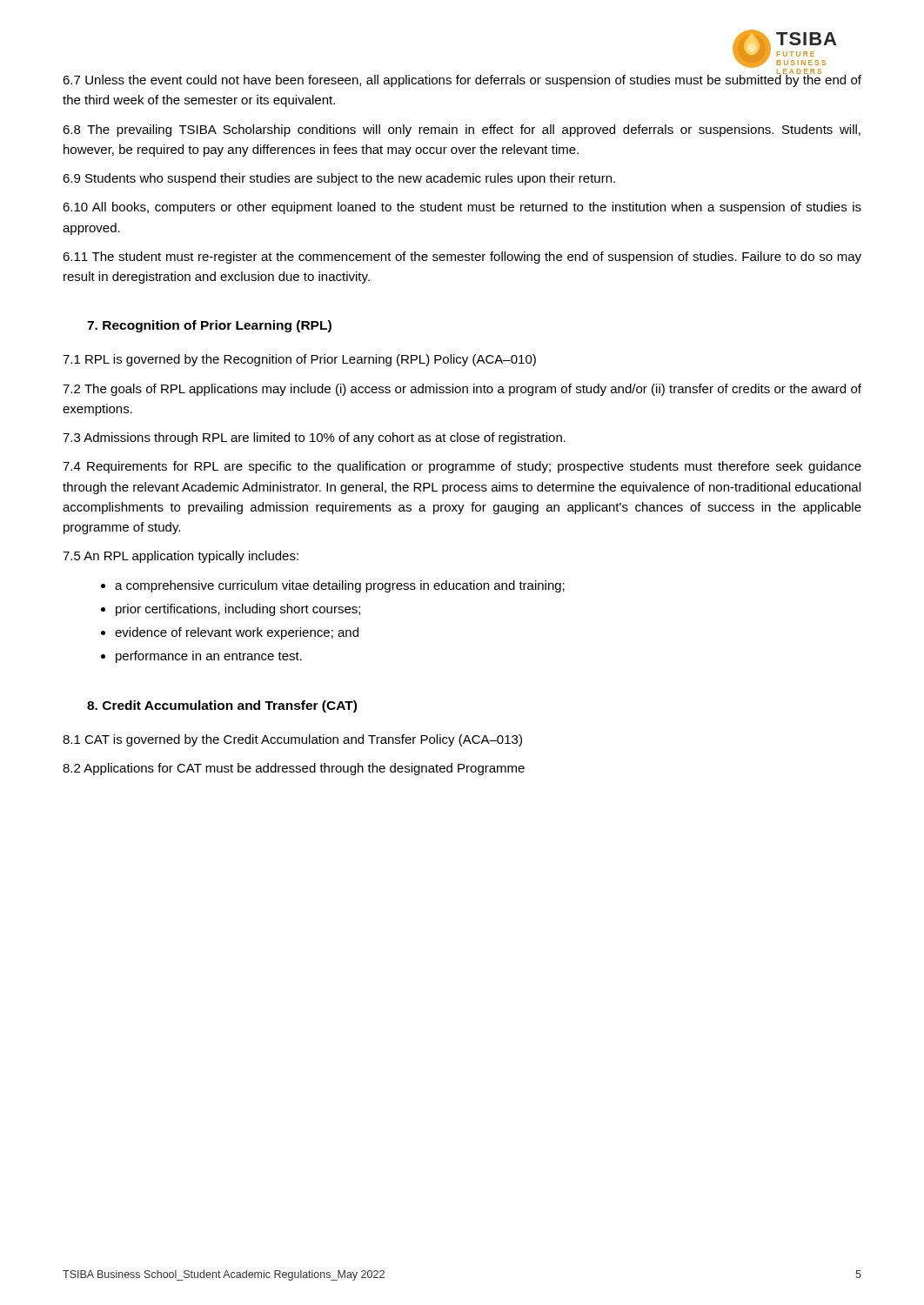The width and height of the screenshot is (924, 1305).
Task: Click on the element starting "2 The goals of RPL applications may include"
Action: click(462, 398)
